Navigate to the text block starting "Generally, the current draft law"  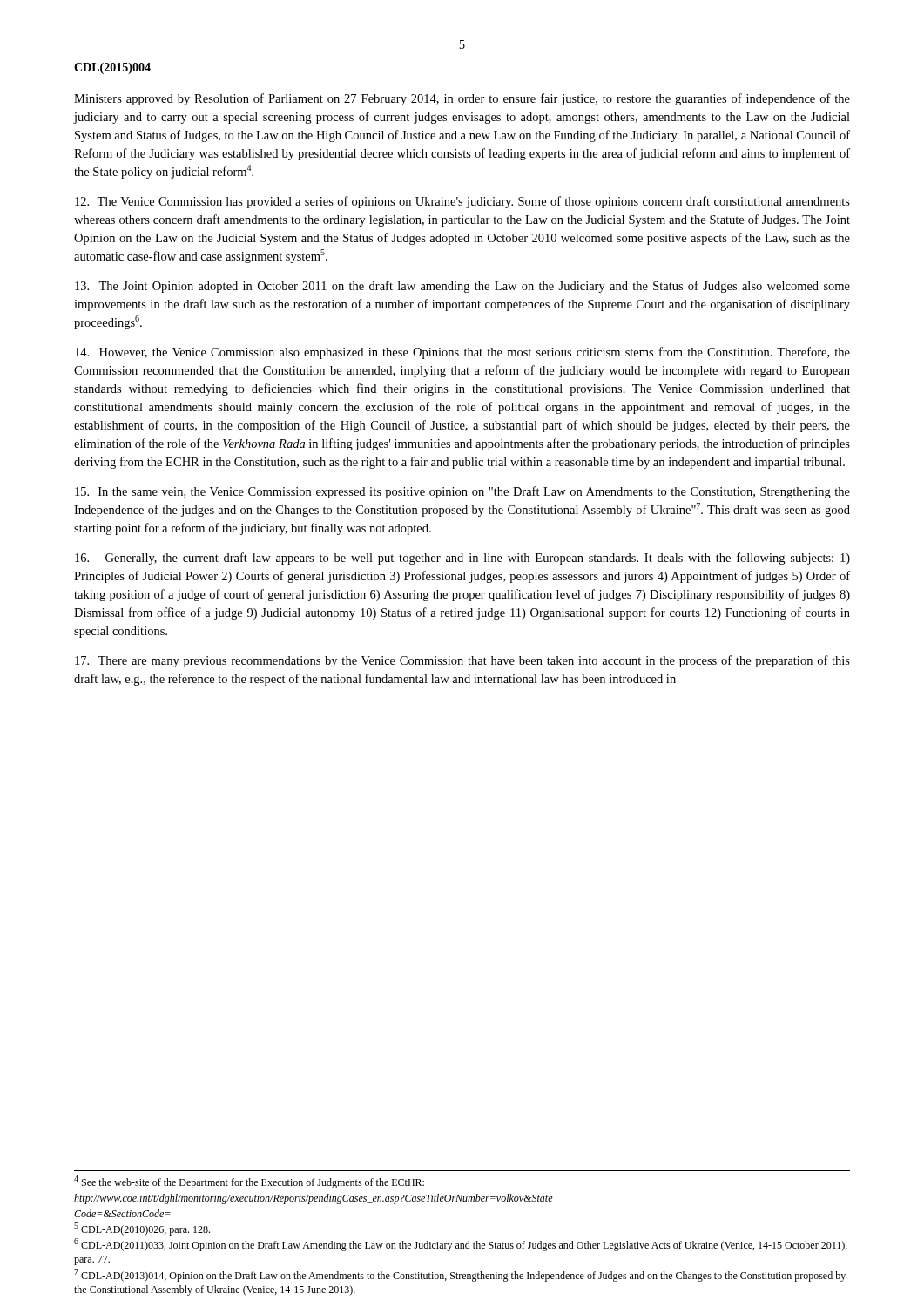(462, 594)
